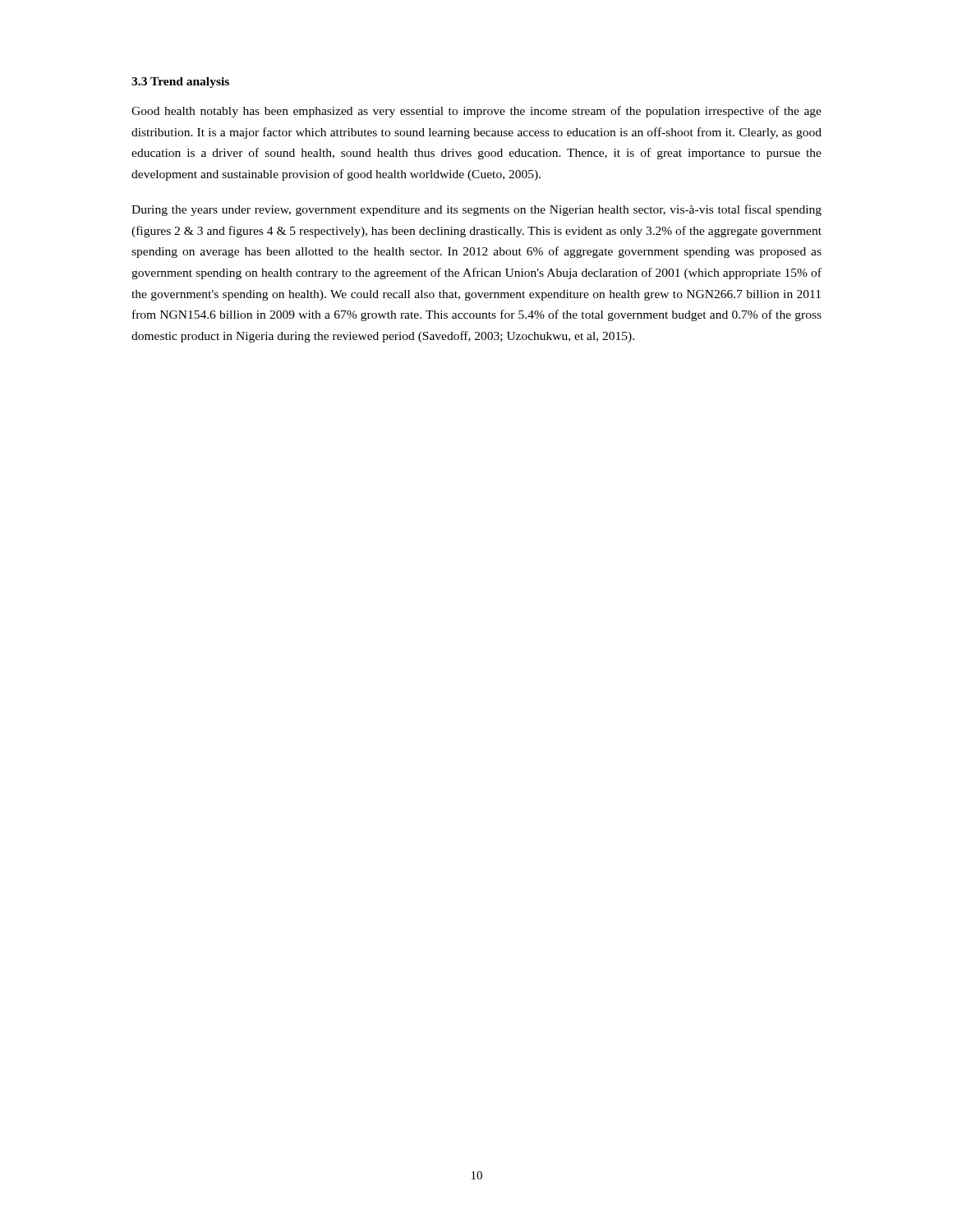
Task: Locate the text block containing "During the years under review, government"
Action: [476, 272]
